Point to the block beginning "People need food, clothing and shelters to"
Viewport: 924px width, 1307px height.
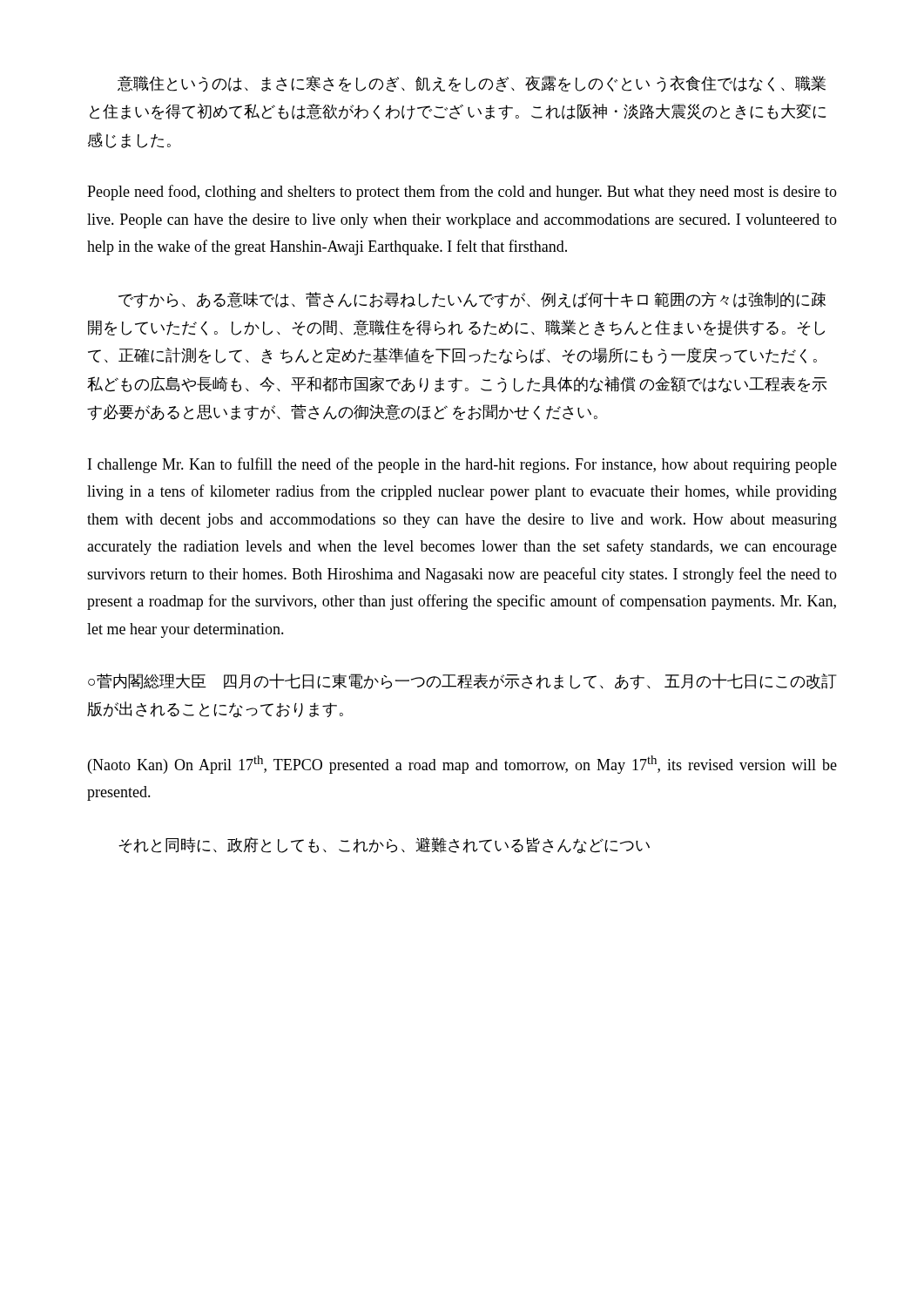(462, 219)
